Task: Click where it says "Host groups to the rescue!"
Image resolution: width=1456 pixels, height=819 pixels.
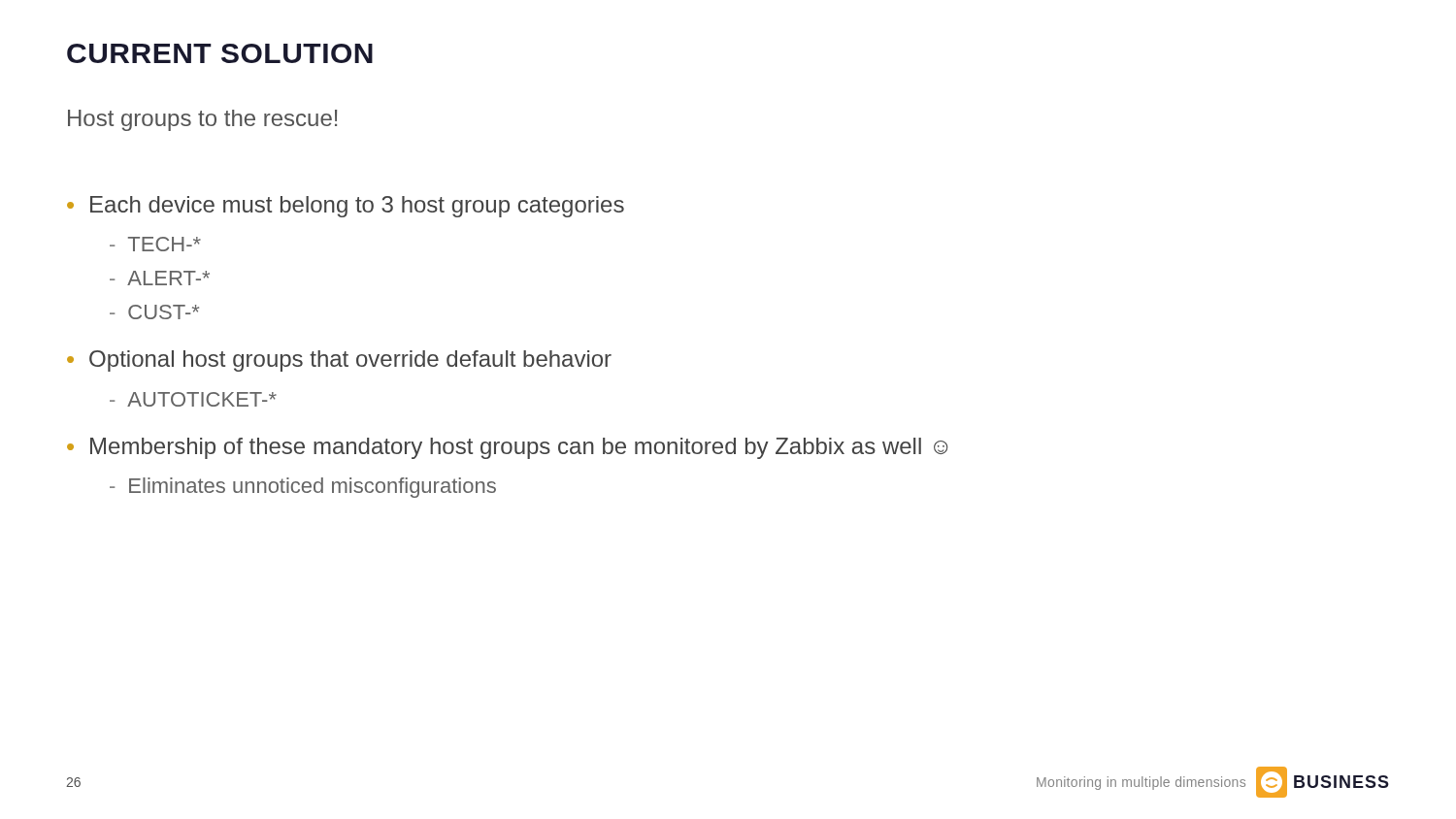Action: point(203,118)
